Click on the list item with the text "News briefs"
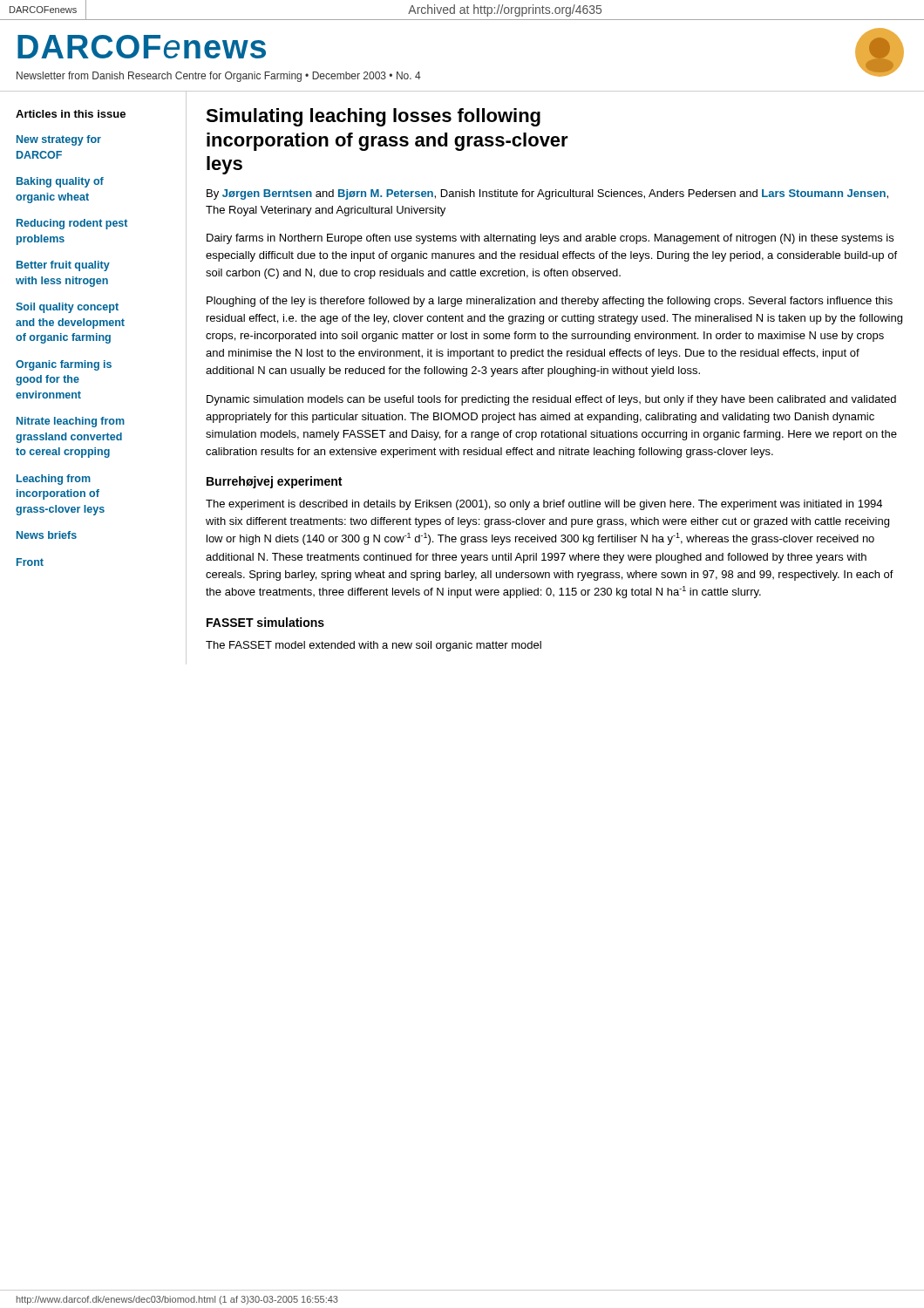The image size is (924, 1308). [47, 535]
